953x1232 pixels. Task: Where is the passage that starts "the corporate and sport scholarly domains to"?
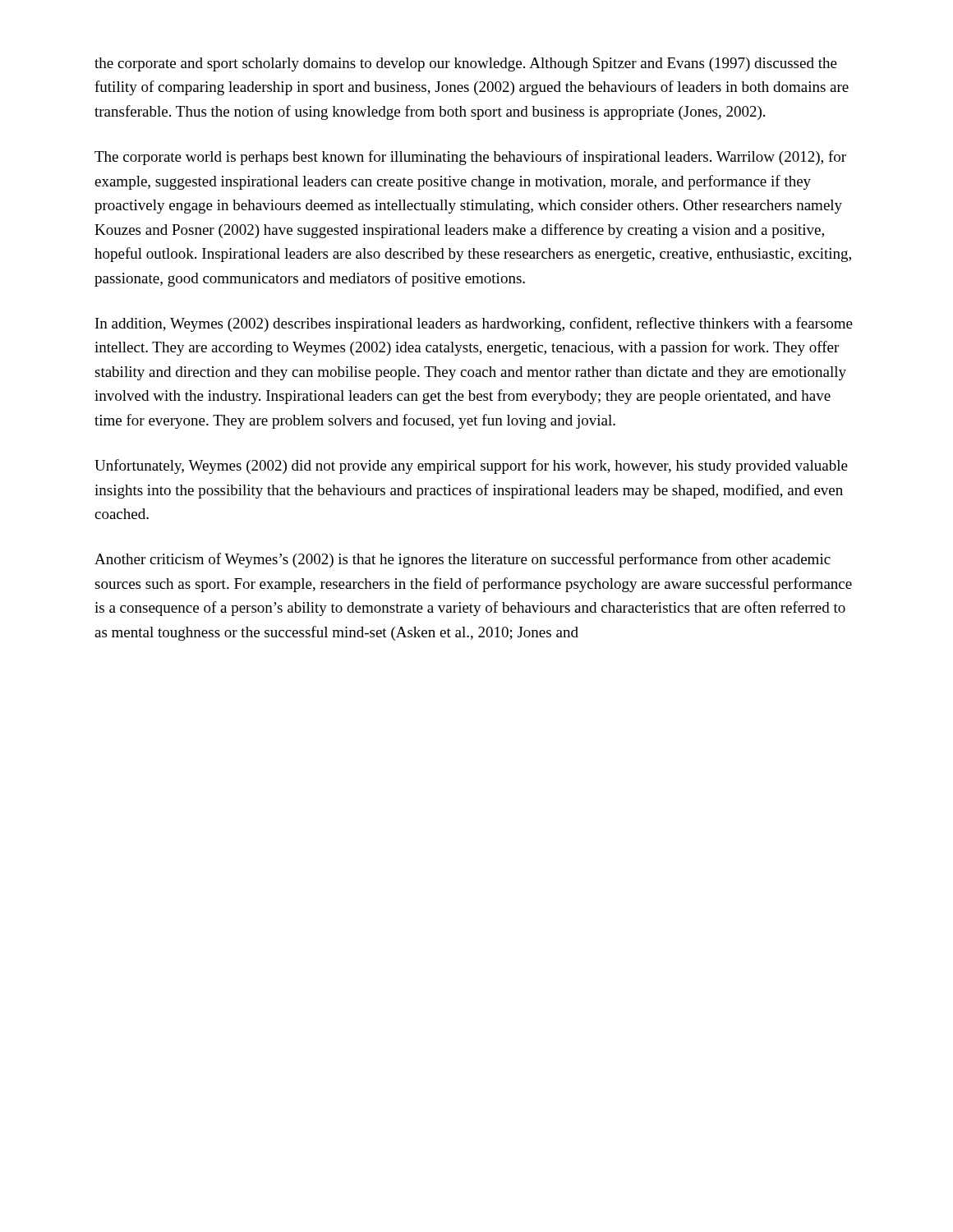tap(476, 87)
